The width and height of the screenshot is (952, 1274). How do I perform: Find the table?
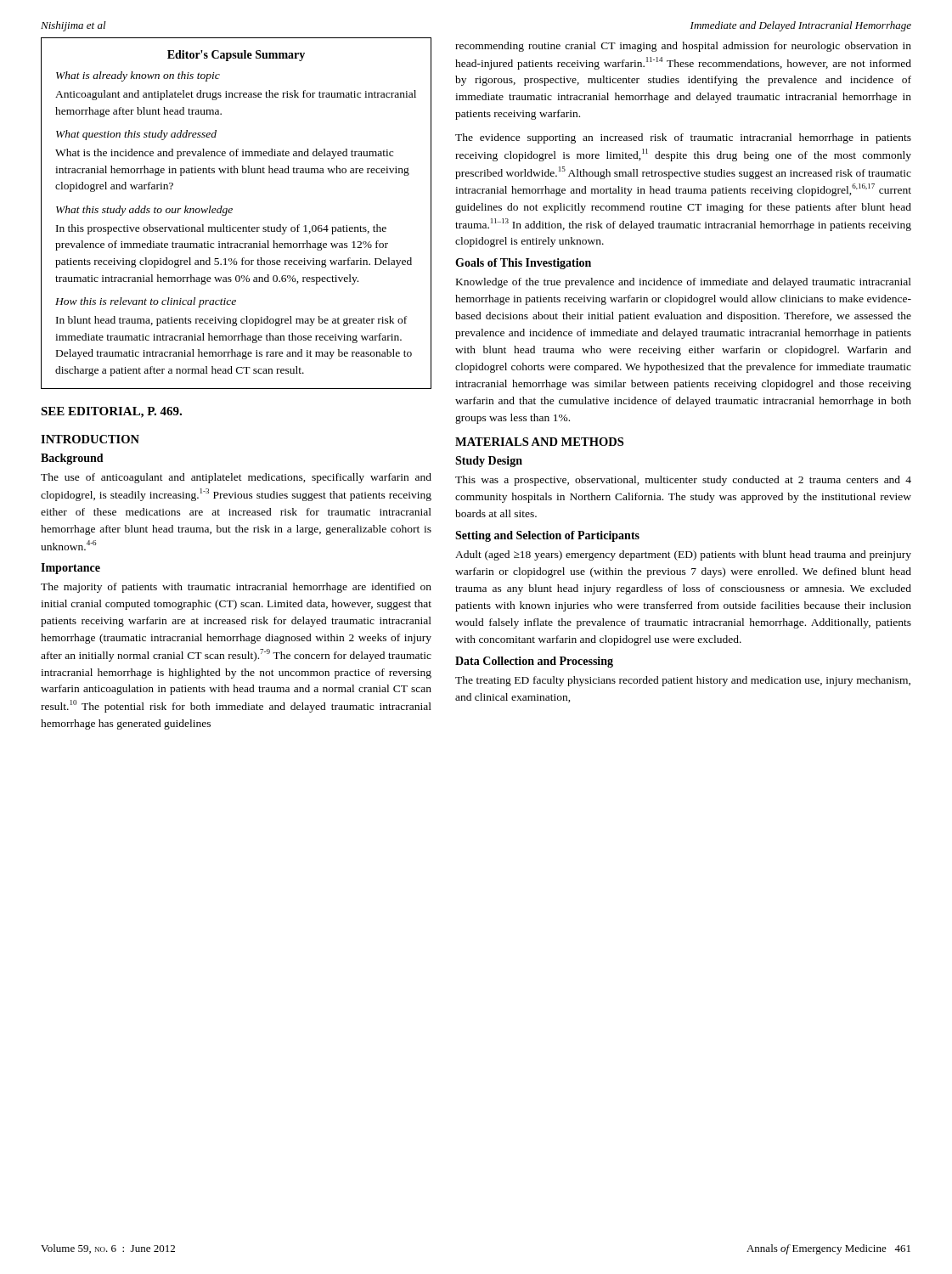pos(236,213)
